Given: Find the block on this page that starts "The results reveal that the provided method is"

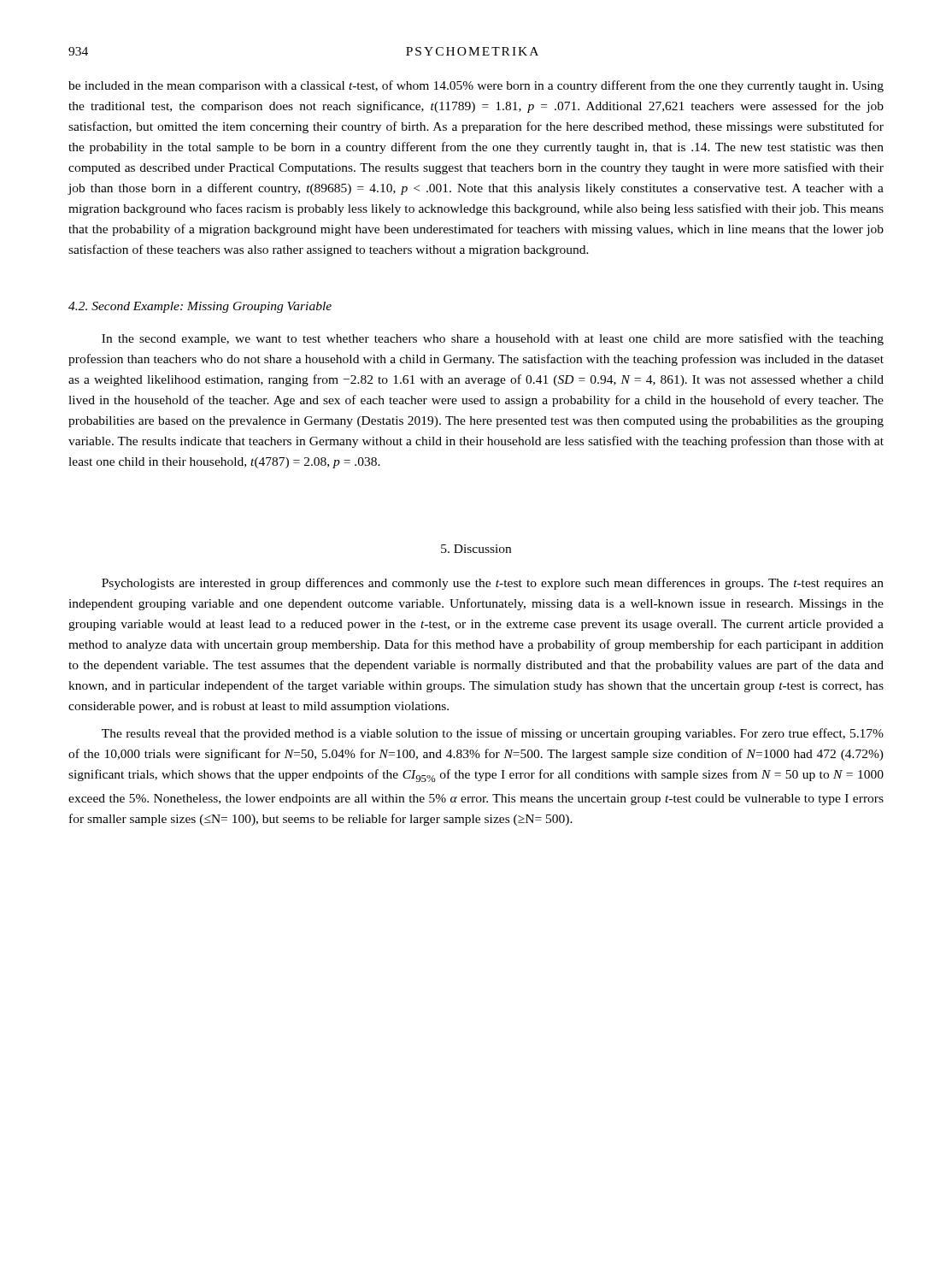Looking at the screenshot, I should click(476, 776).
